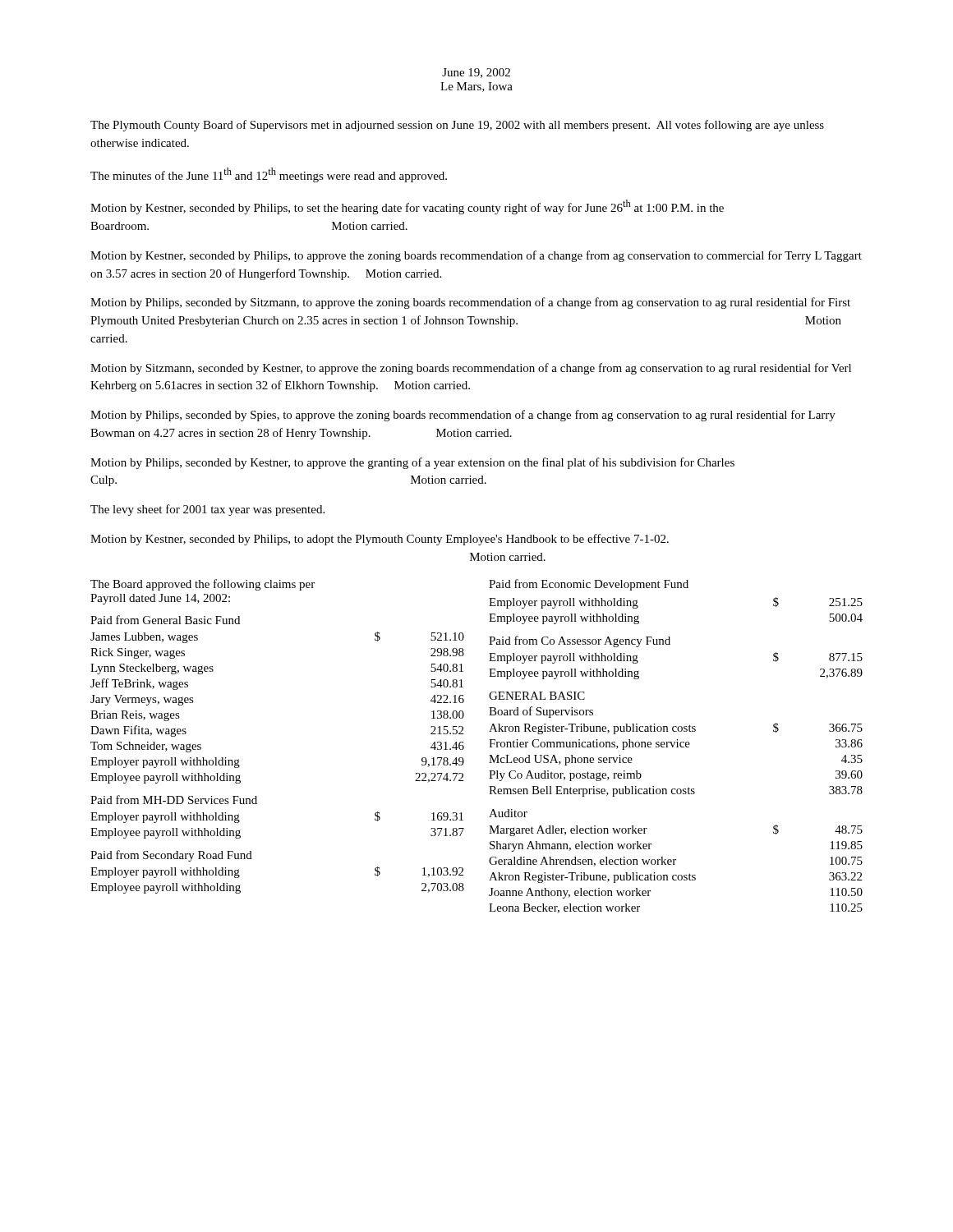Find the block starting "Motion by Philips, seconded by Spies,"
This screenshot has height=1232, width=953.
coord(463,424)
